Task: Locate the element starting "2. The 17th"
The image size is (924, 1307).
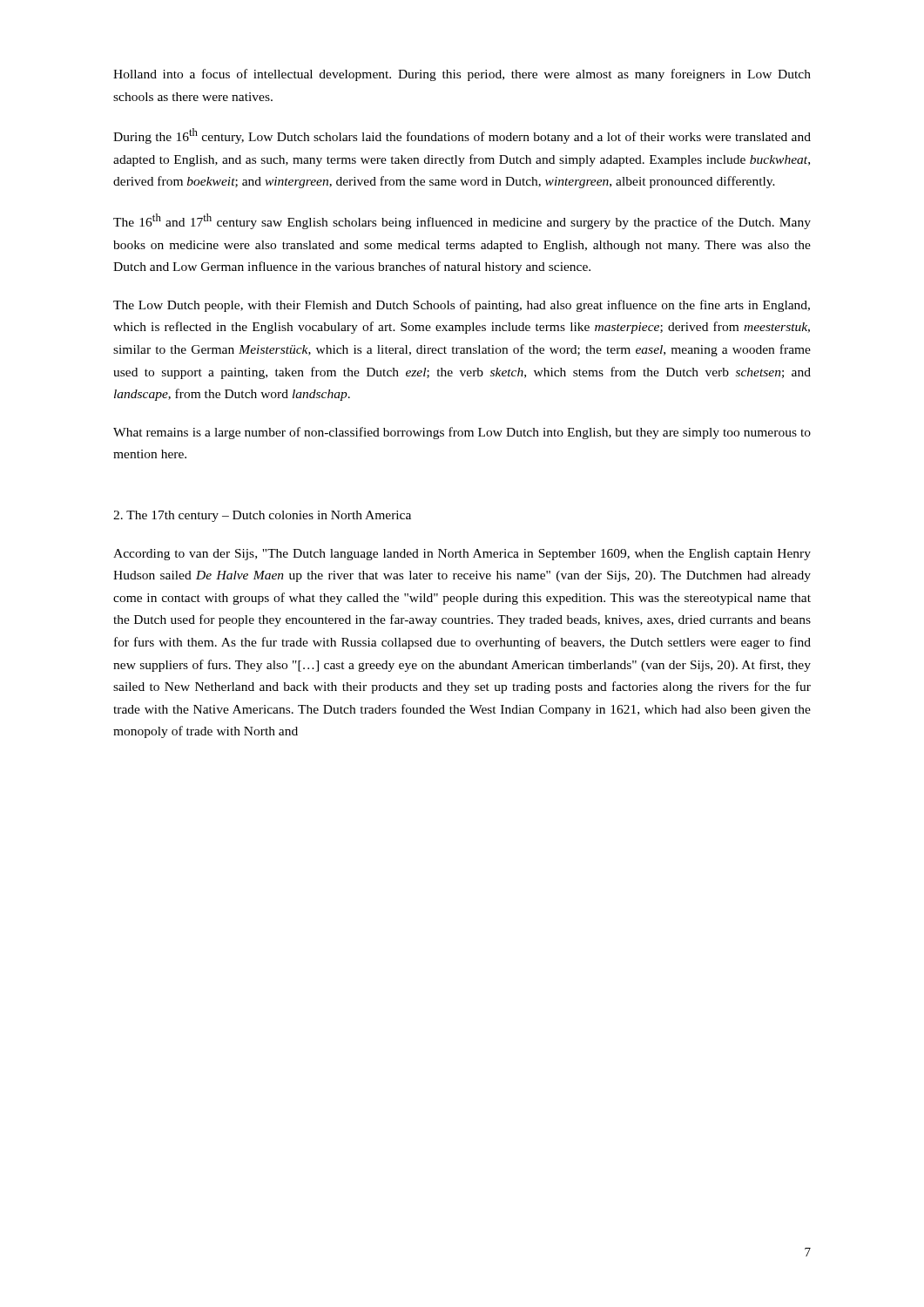Action: pos(262,514)
